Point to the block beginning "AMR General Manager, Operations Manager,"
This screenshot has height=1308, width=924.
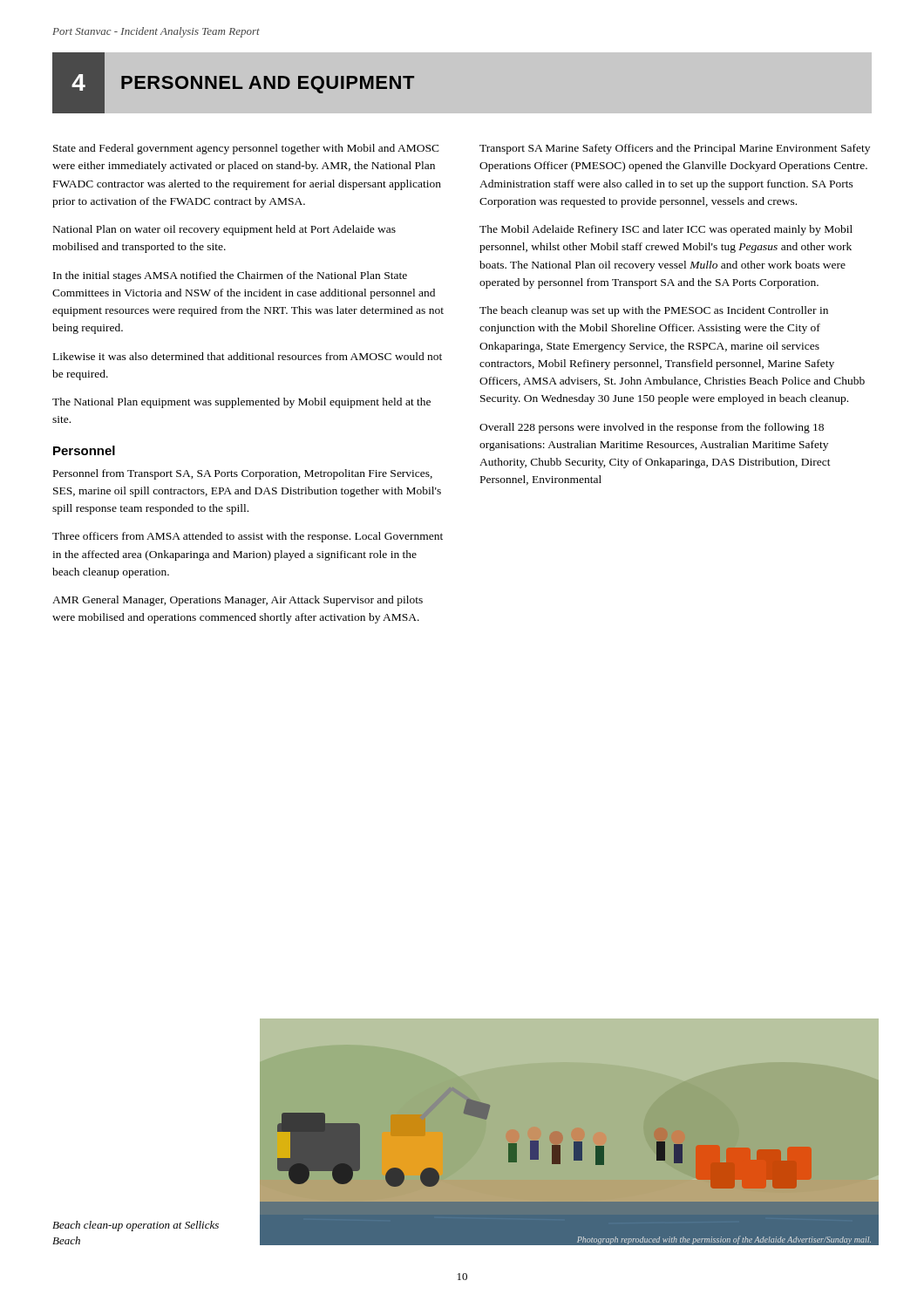click(238, 608)
